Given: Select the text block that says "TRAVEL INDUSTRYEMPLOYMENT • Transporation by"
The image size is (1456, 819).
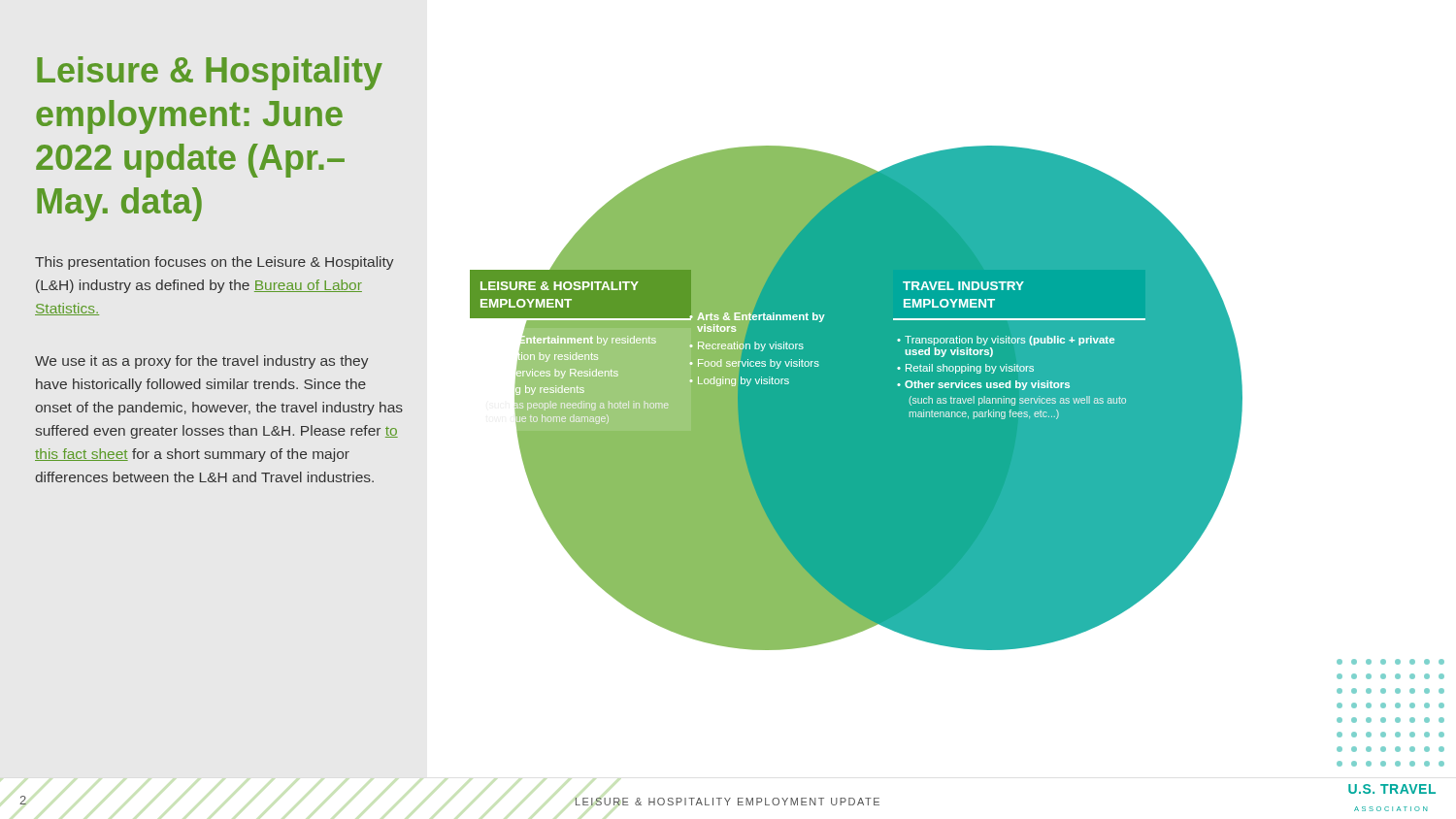Looking at the screenshot, I should coord(1019,348).
